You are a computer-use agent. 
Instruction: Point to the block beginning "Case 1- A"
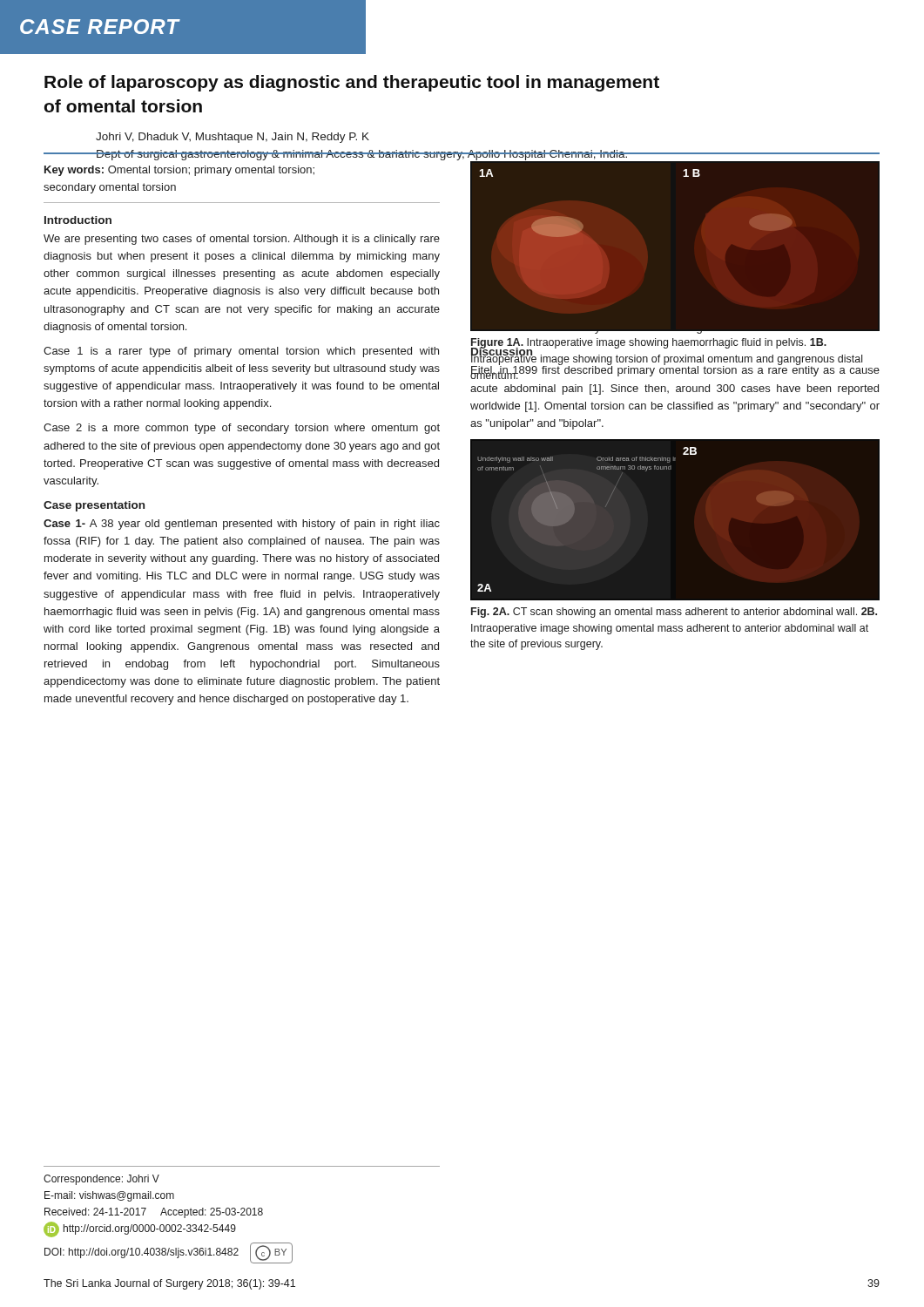pos(242,611)
